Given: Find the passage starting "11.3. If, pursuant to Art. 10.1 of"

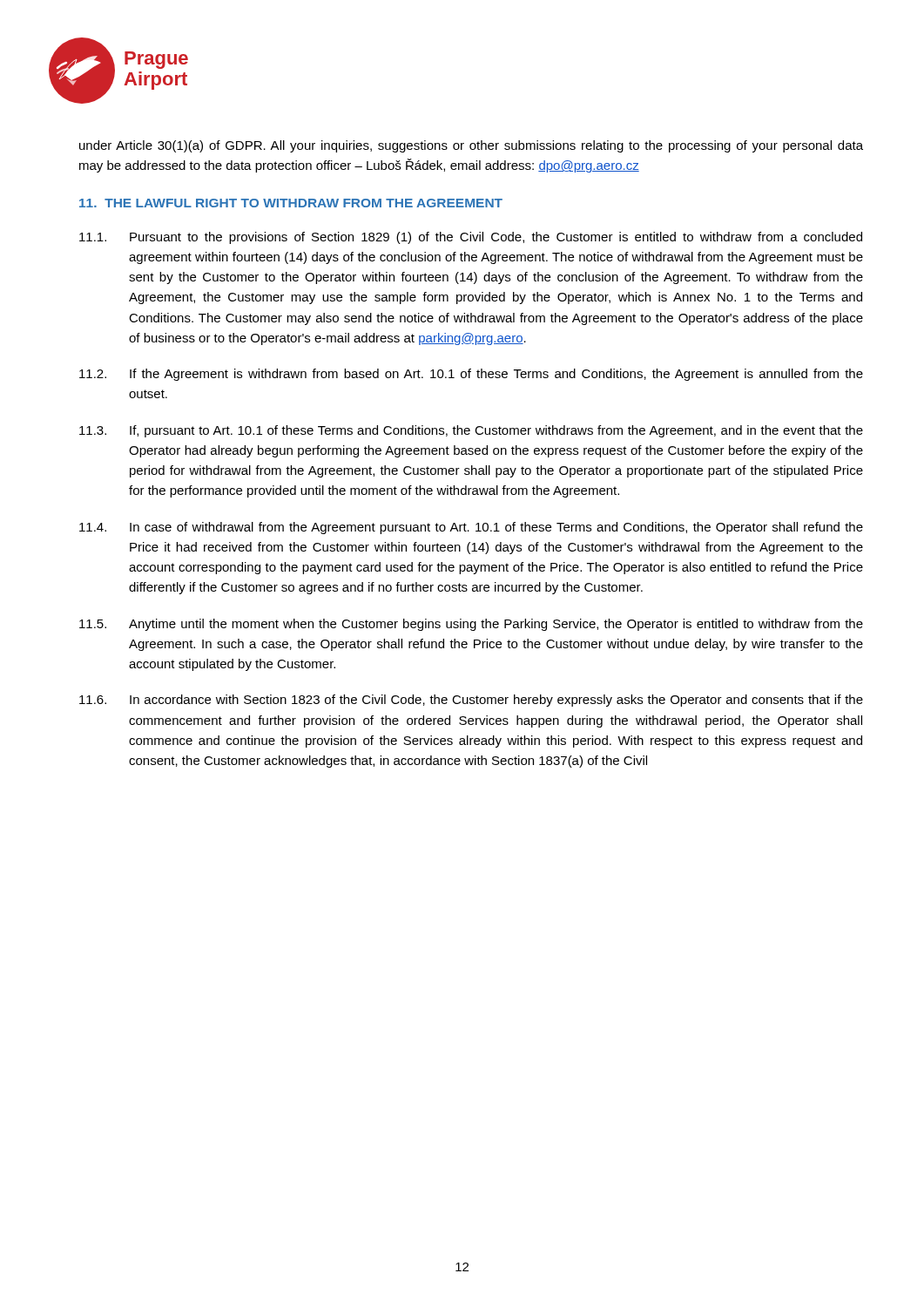Looking at the screenshot, I should 471,460.
